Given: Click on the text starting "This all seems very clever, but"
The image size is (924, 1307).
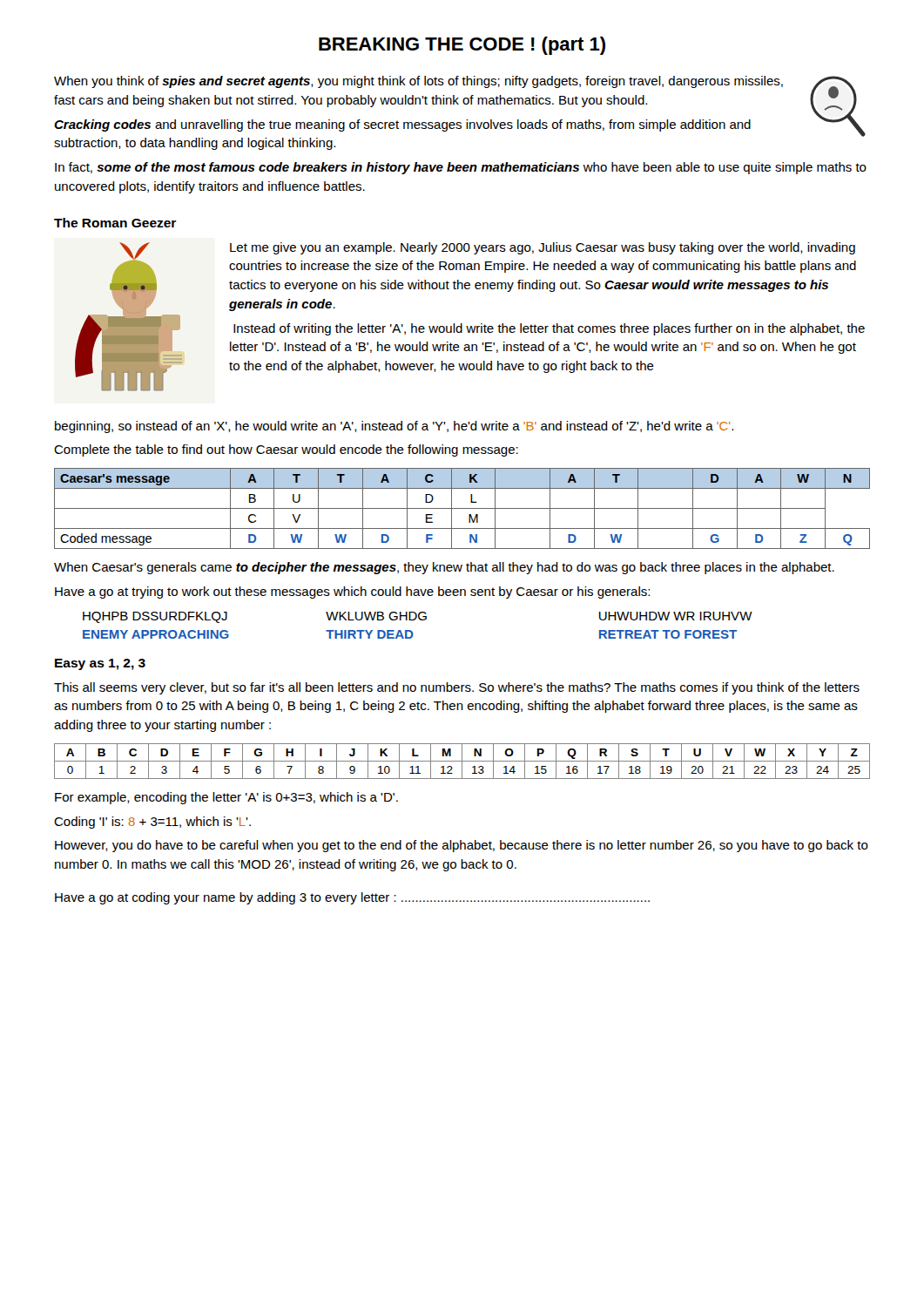Looking at the screenshot, I should click(462, 706).
